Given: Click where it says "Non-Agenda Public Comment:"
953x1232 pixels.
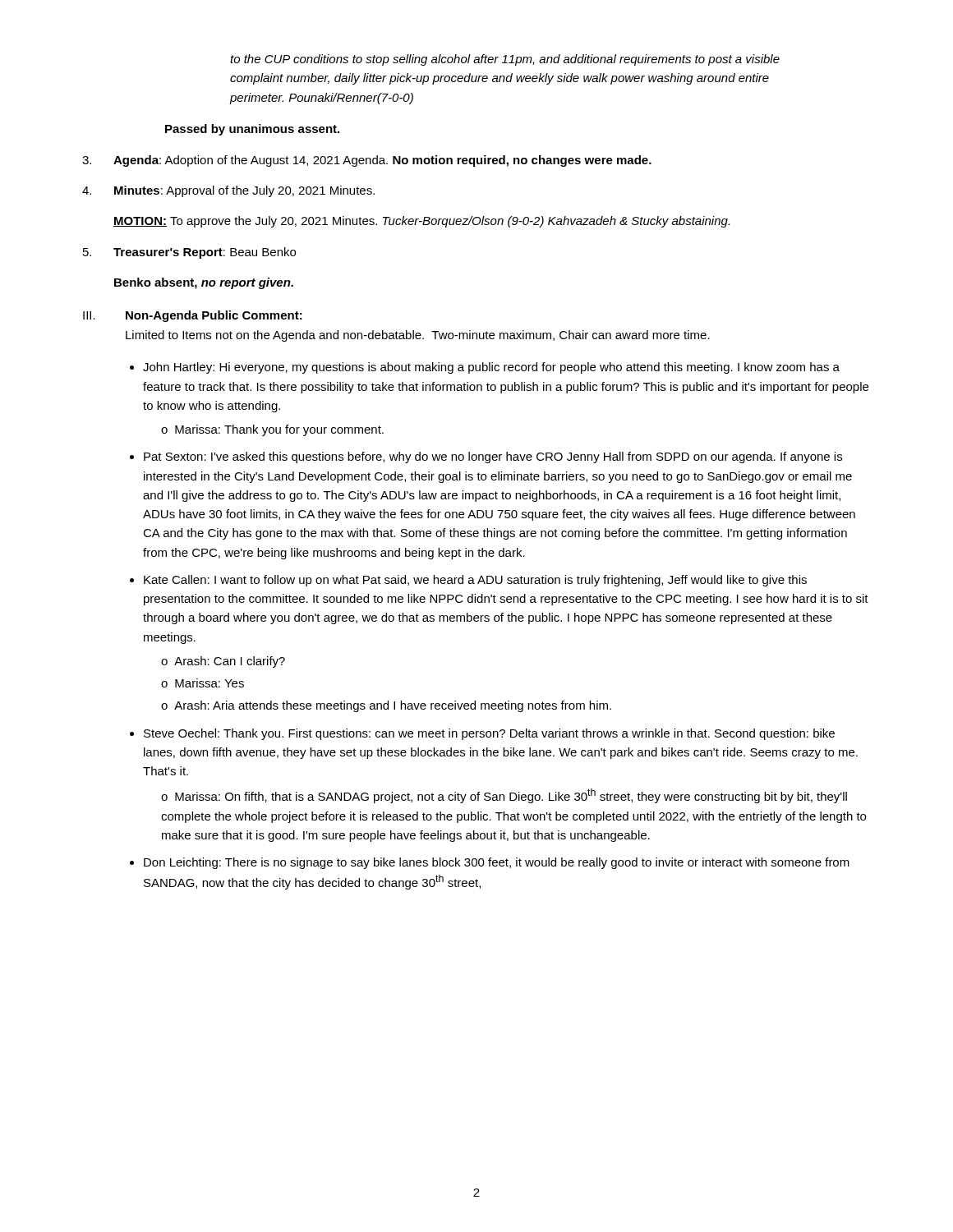Looking at the screenshot, I should pos(214,315).
